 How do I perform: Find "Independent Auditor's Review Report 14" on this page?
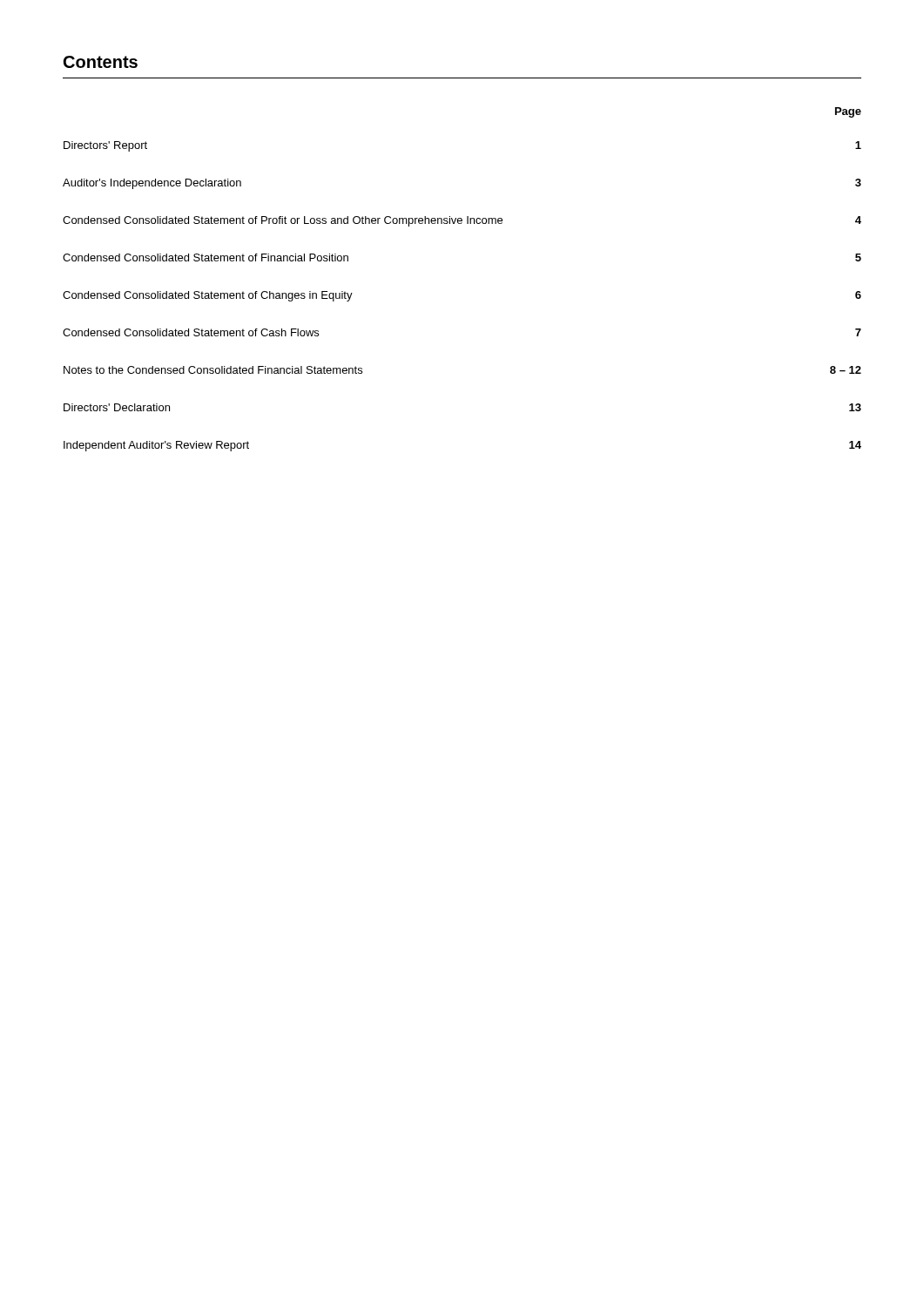pos(155,446)
